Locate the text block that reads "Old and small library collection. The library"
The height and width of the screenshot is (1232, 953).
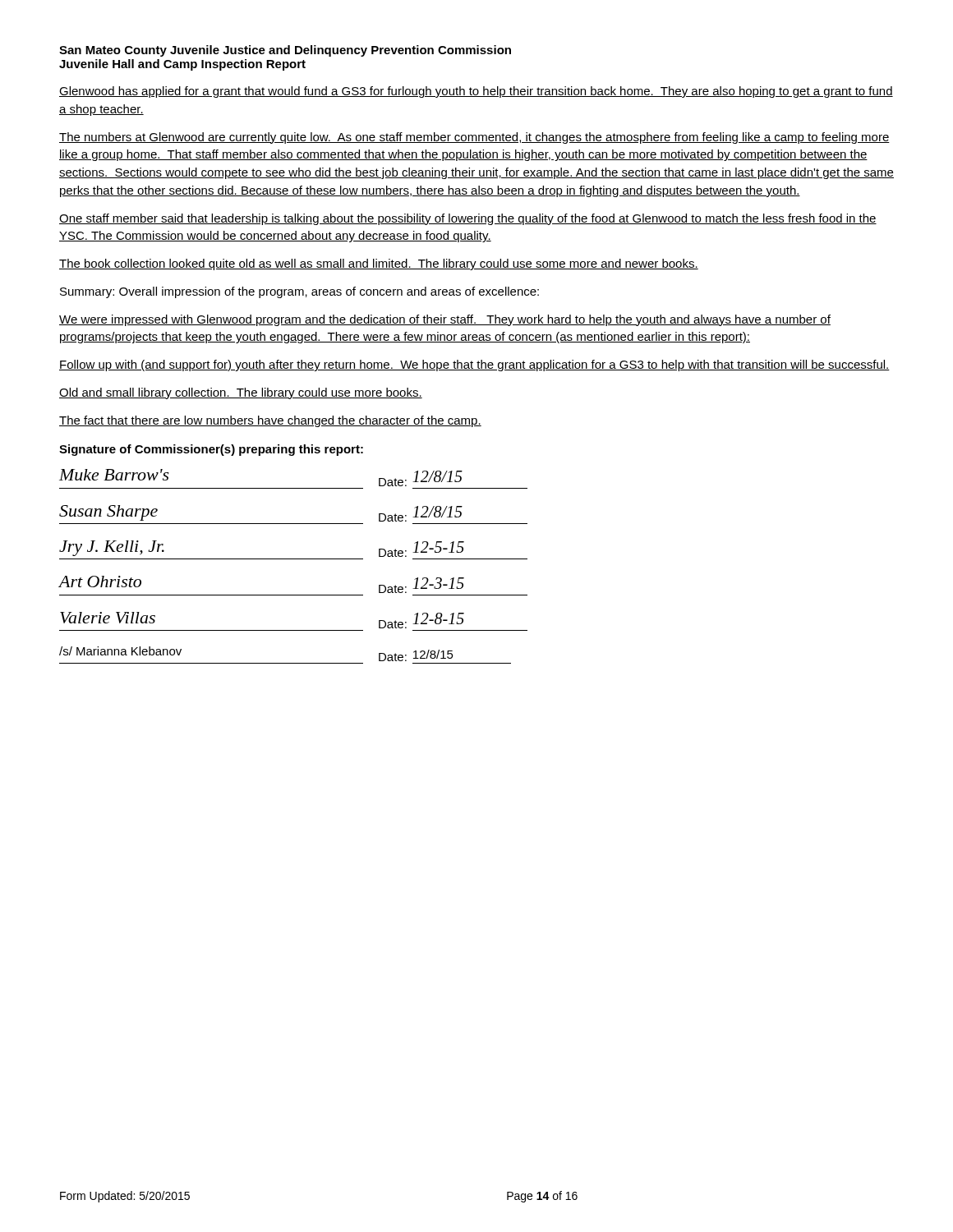(x=241, y=393)
